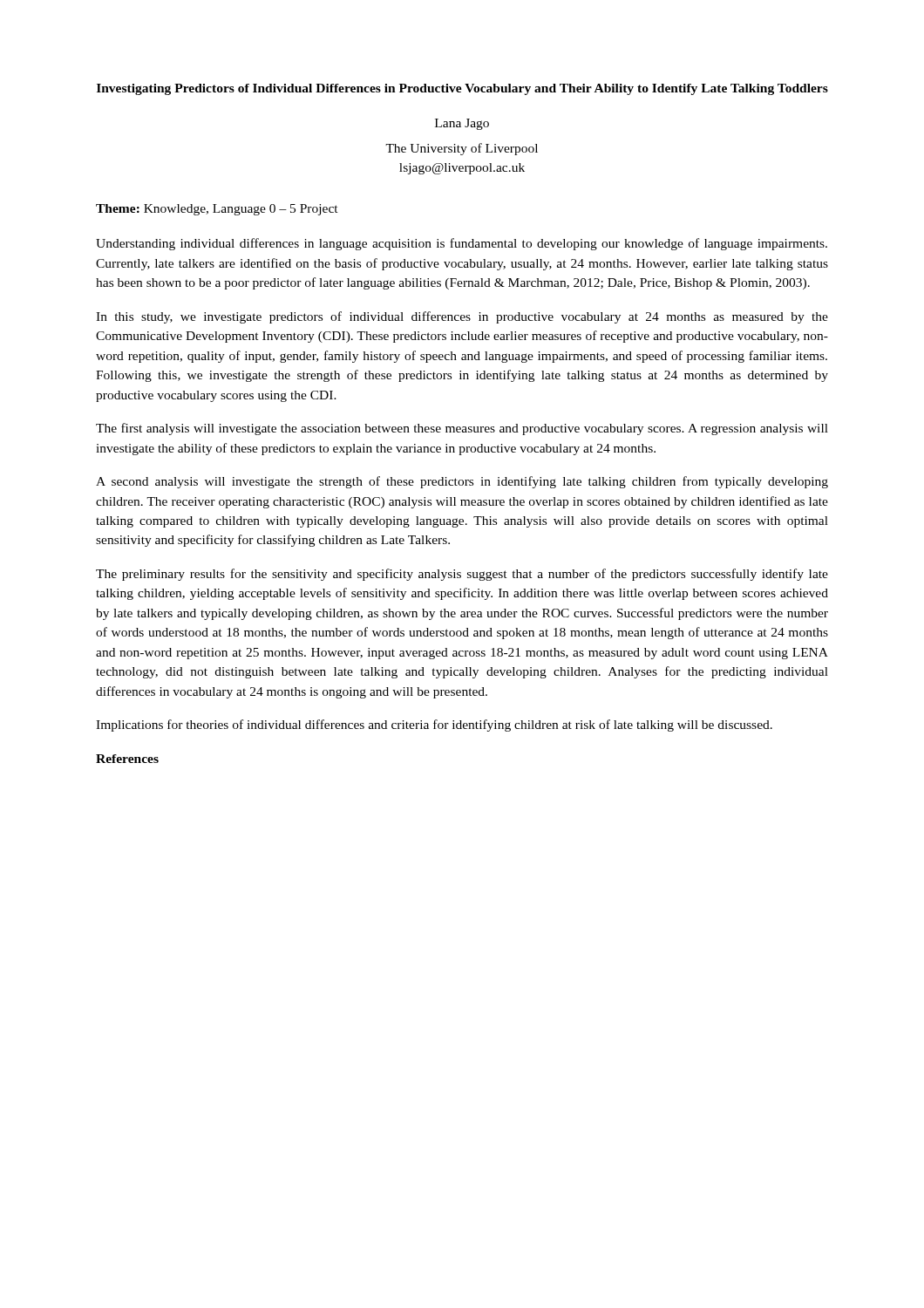Viewport: 924px width, 1308px height.
Task: Find the text block with the text "The preliminary results for the sensitivity and"
Action: pyautogui.click(x=462, y=632)
